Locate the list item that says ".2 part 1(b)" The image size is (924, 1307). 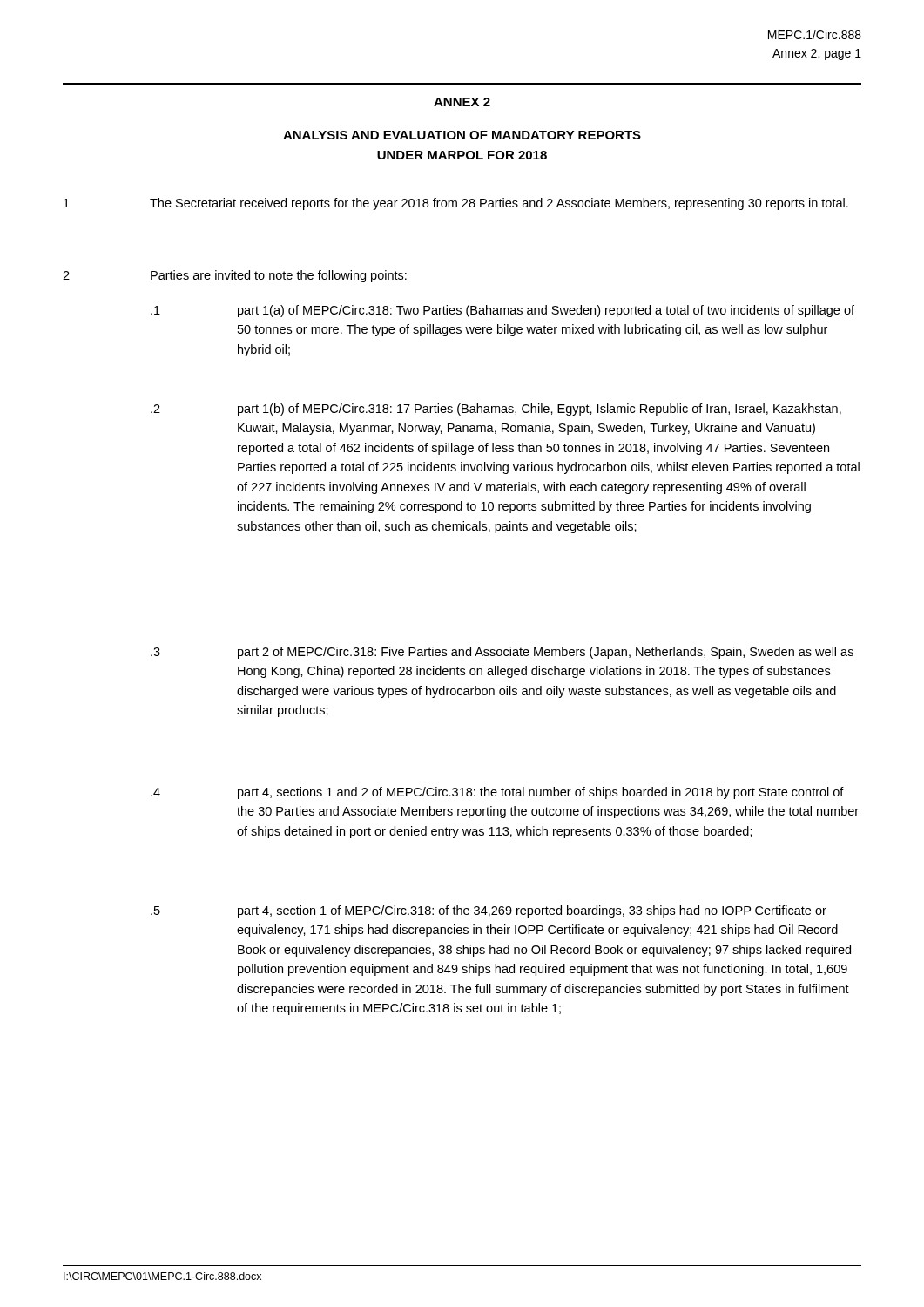pos(462,468)
